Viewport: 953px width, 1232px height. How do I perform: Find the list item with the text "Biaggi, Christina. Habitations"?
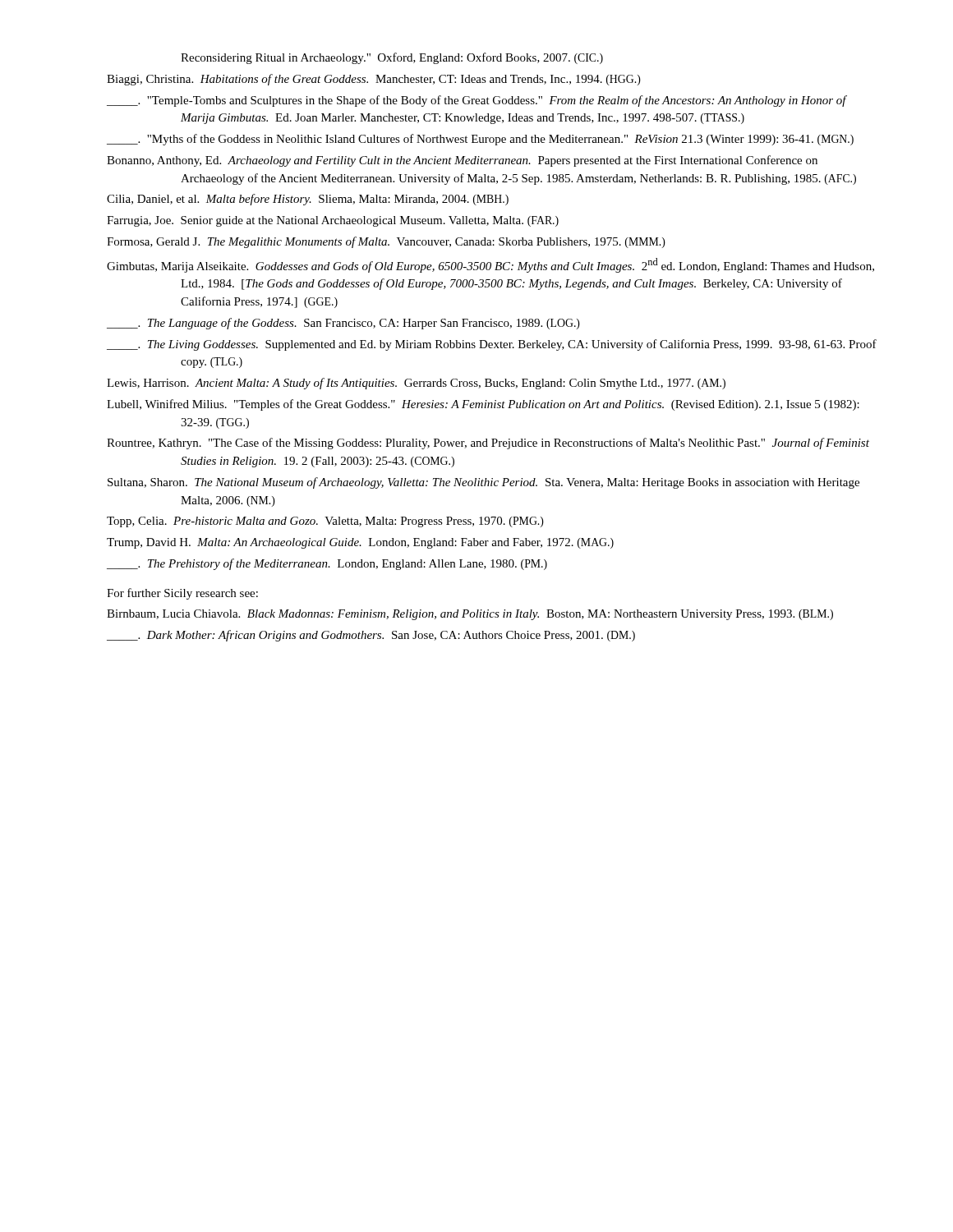493,79
